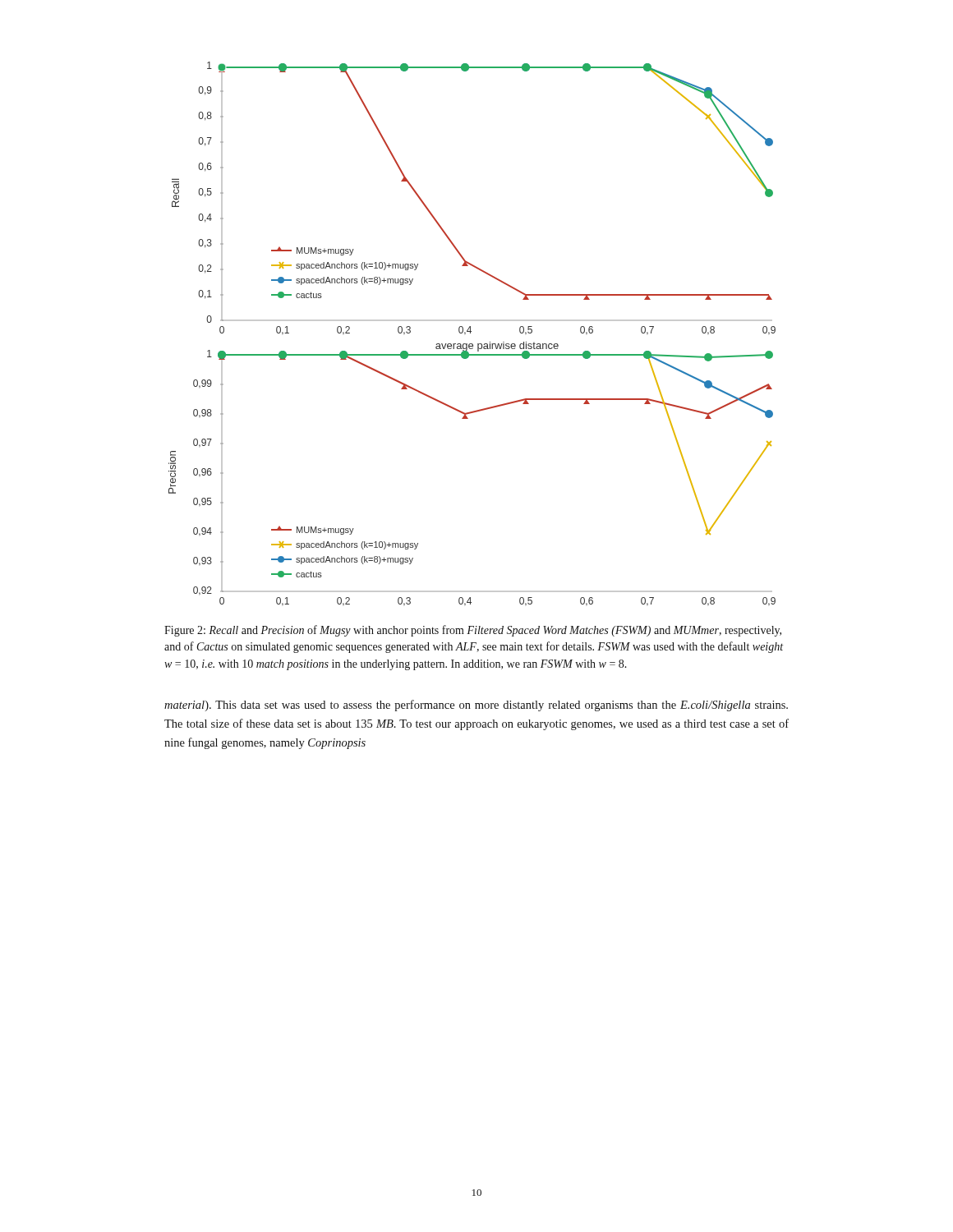
Task: Select the element starting "material). This data set"
Action: (x=476, y=724)
